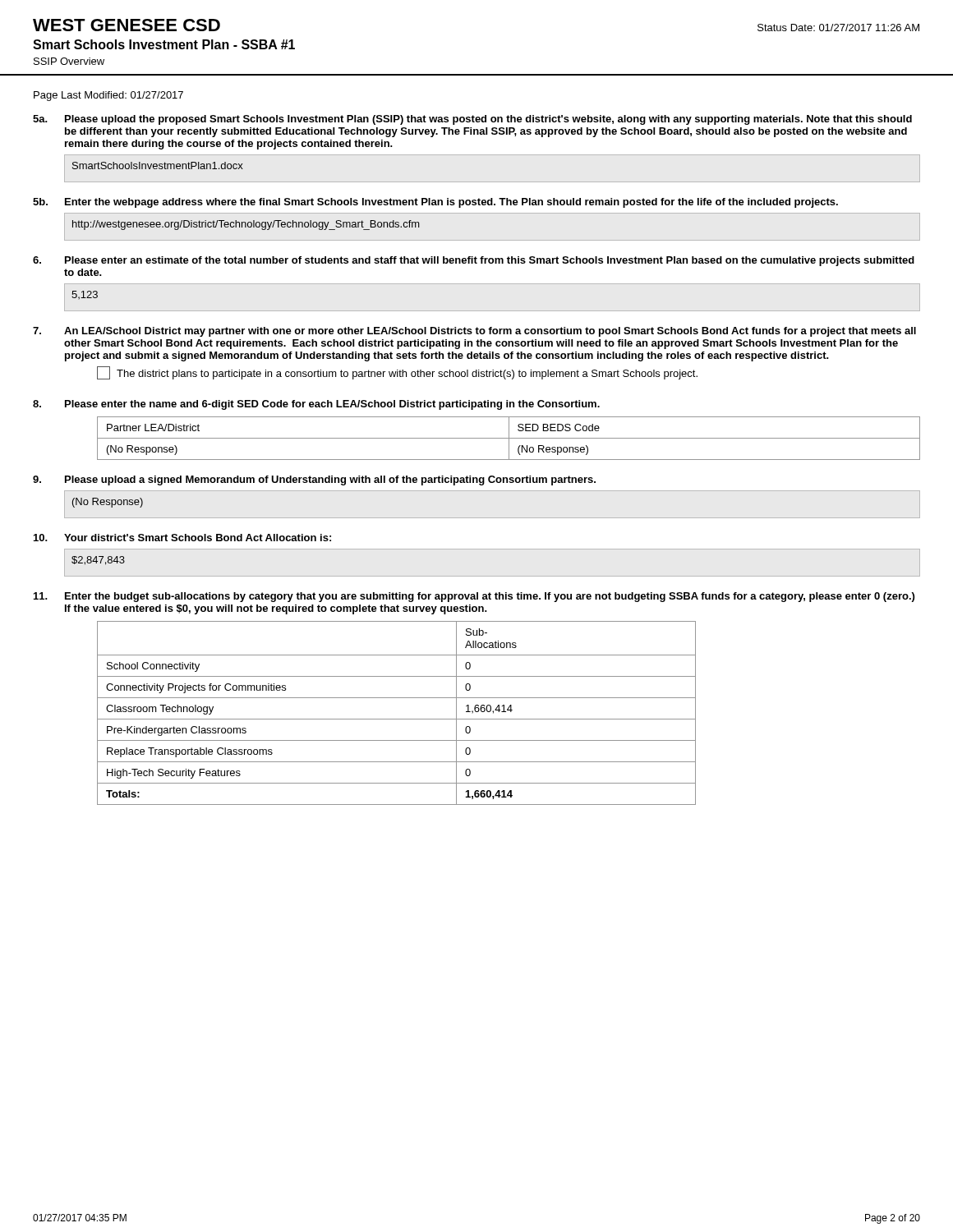
Task: Click on the region starting "Page Last Modified:"
Action: (108, 95)
